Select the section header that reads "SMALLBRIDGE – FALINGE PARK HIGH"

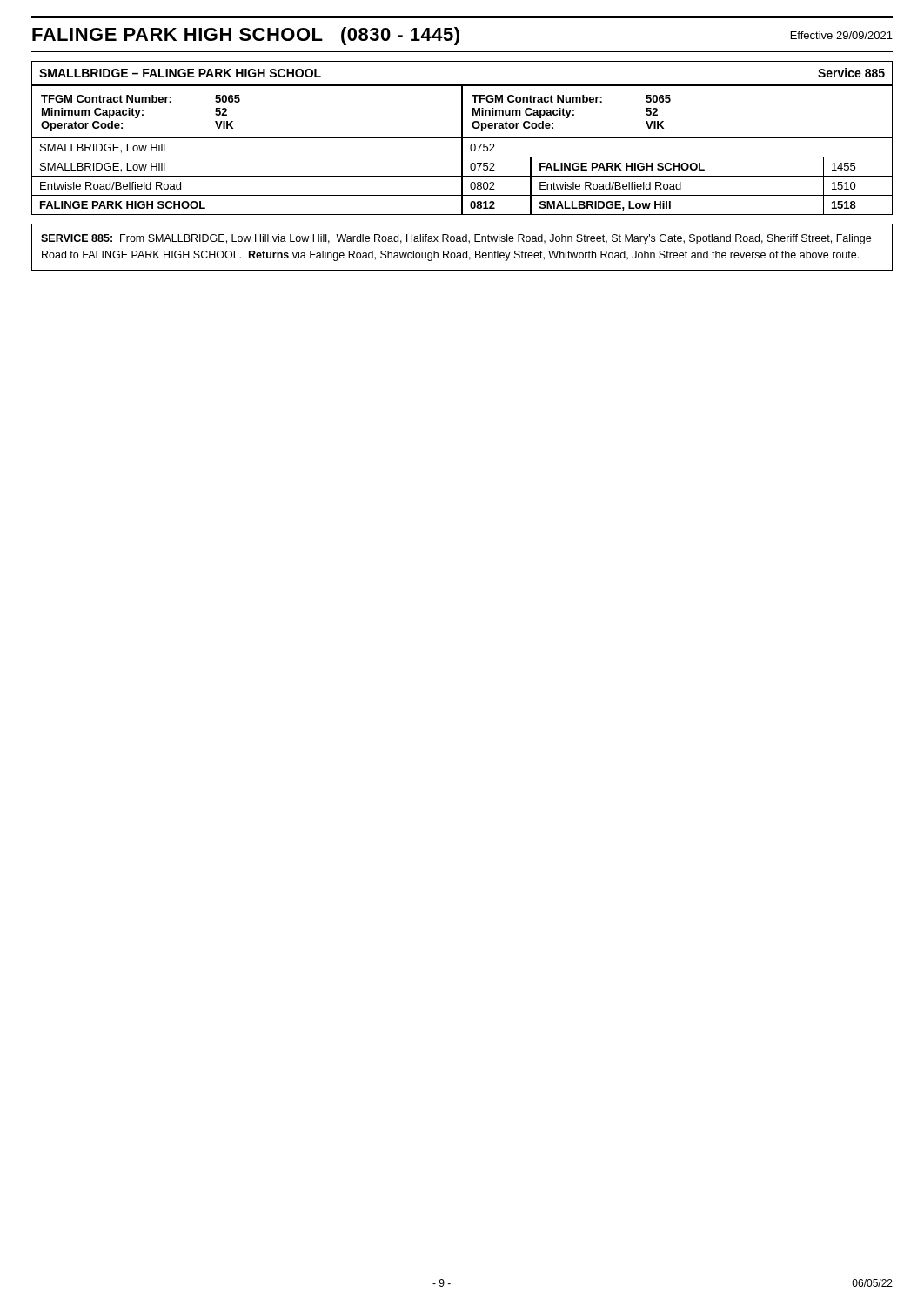point(462,73)
